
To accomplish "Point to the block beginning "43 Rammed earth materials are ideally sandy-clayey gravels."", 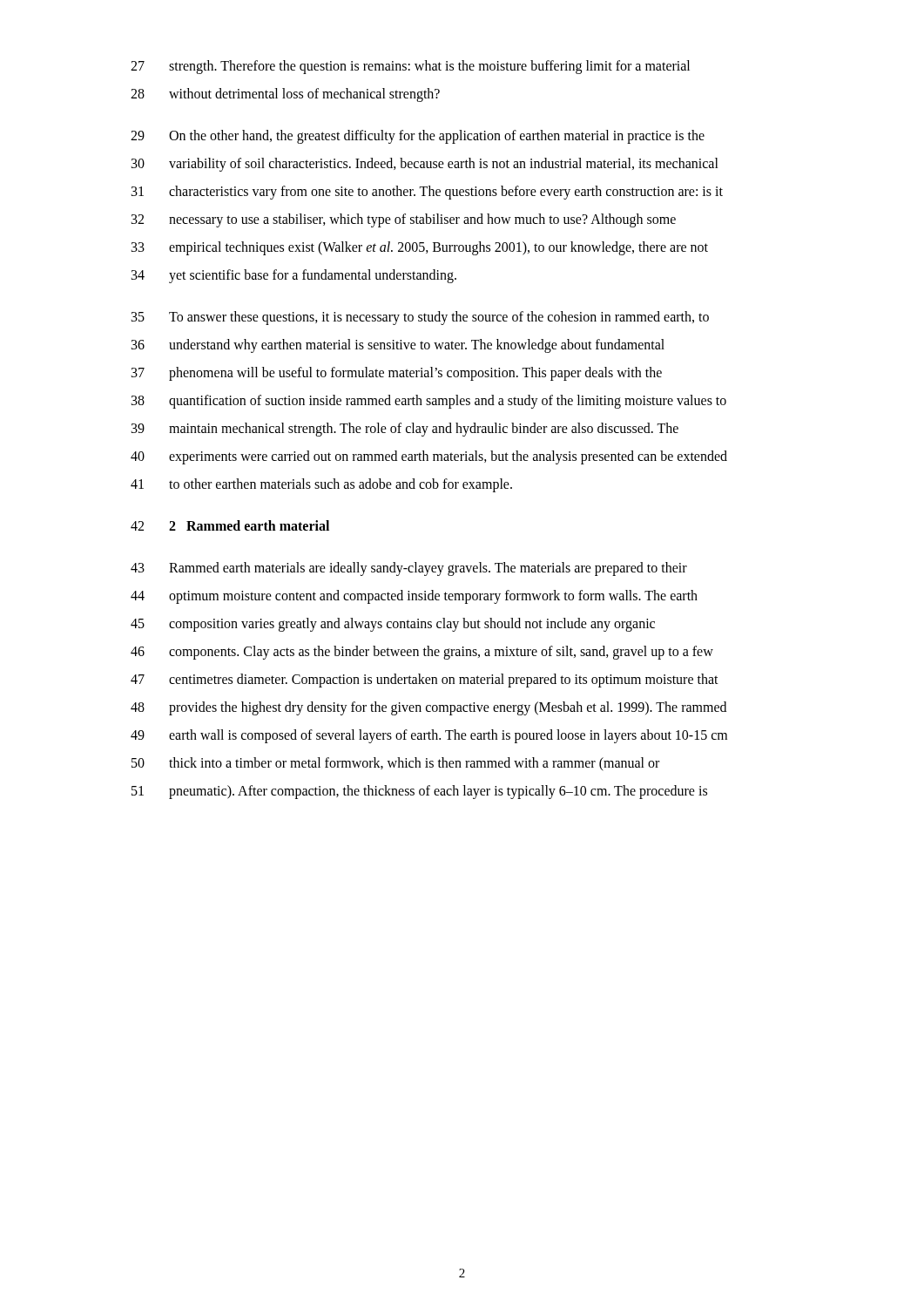I will pyautogui.click(x=475, y=680).
